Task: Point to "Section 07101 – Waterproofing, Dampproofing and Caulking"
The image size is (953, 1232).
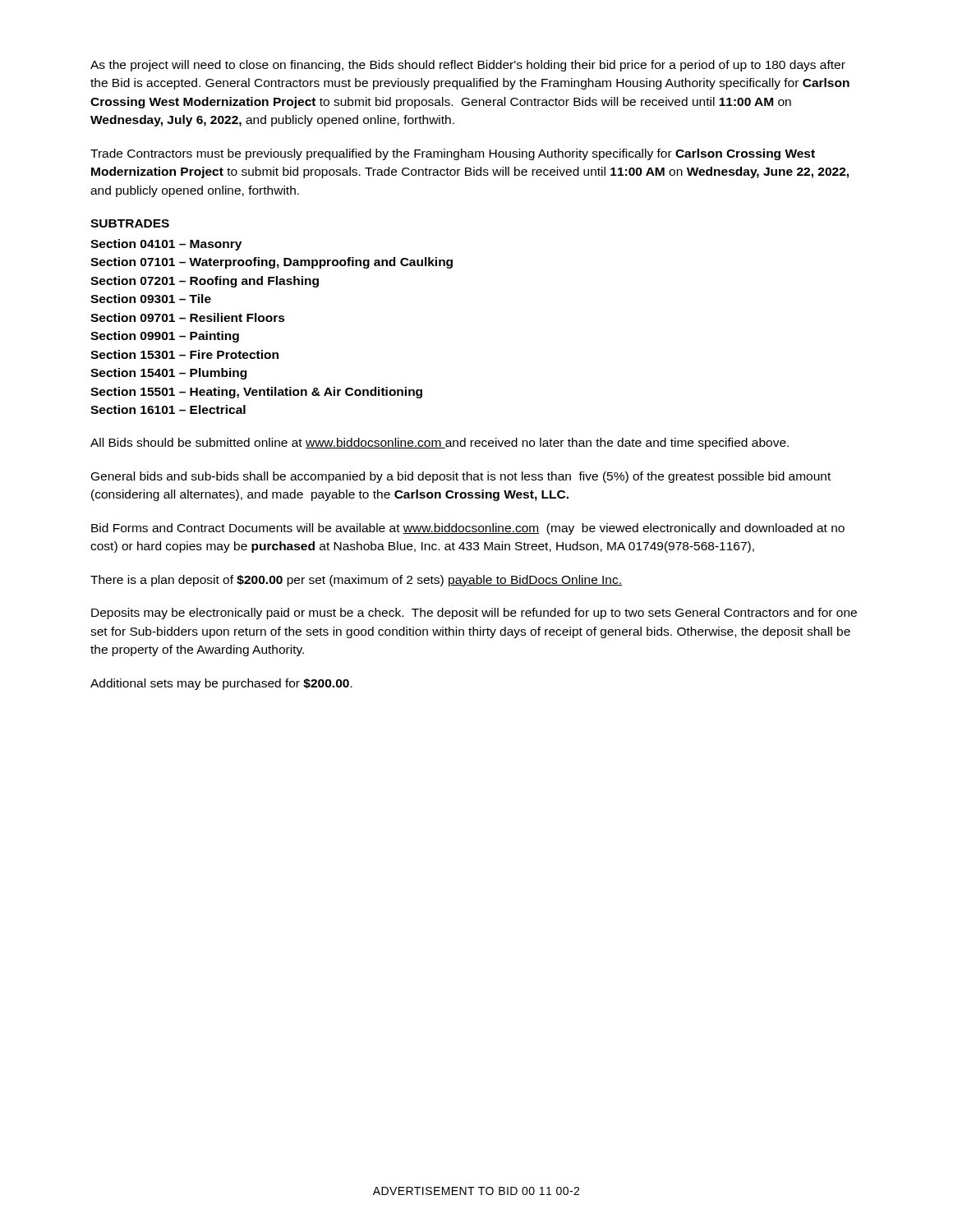Action: (x=272, y=262)
